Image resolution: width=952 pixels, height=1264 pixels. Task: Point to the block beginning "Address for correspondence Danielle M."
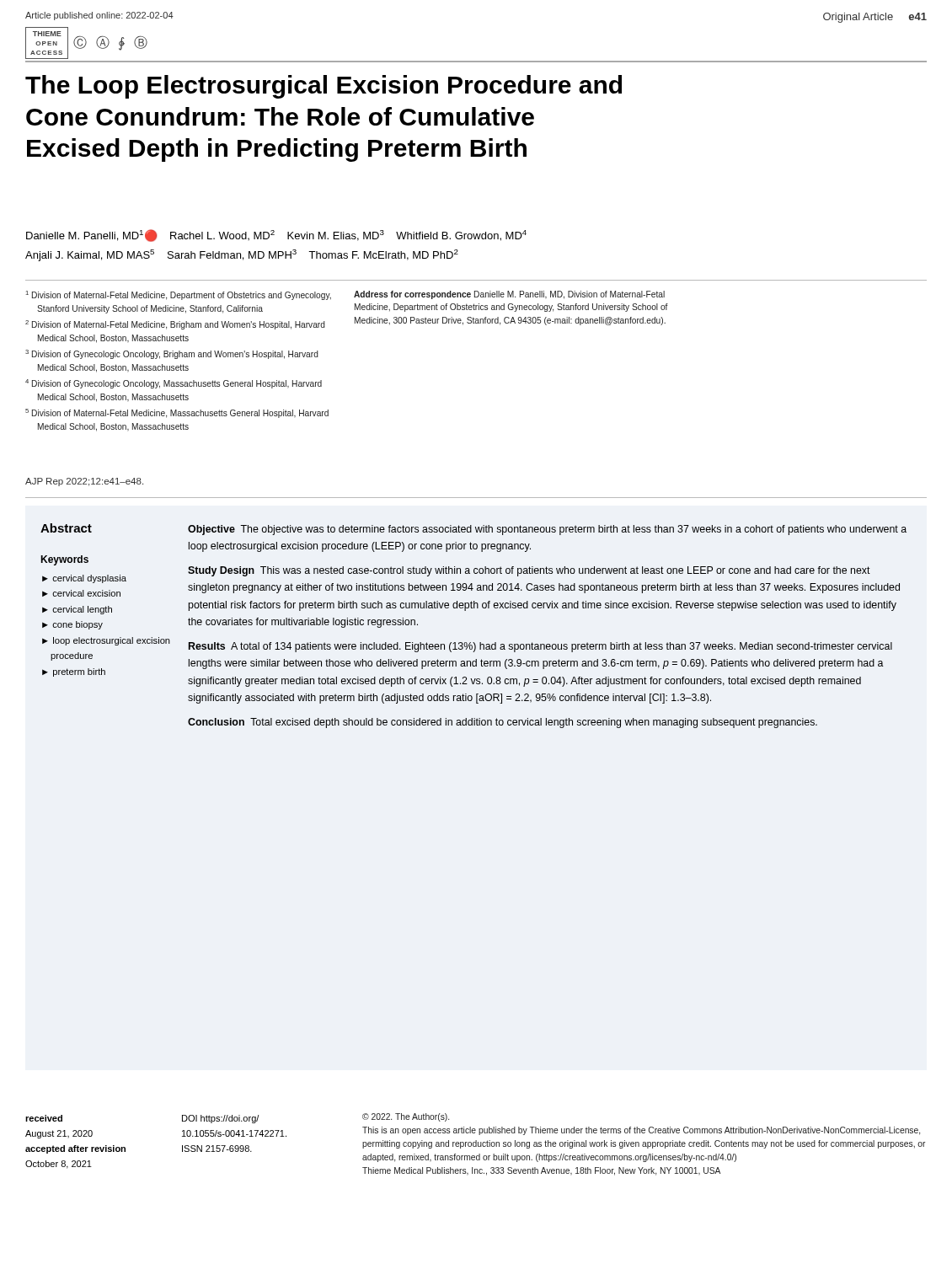point(511,307)
